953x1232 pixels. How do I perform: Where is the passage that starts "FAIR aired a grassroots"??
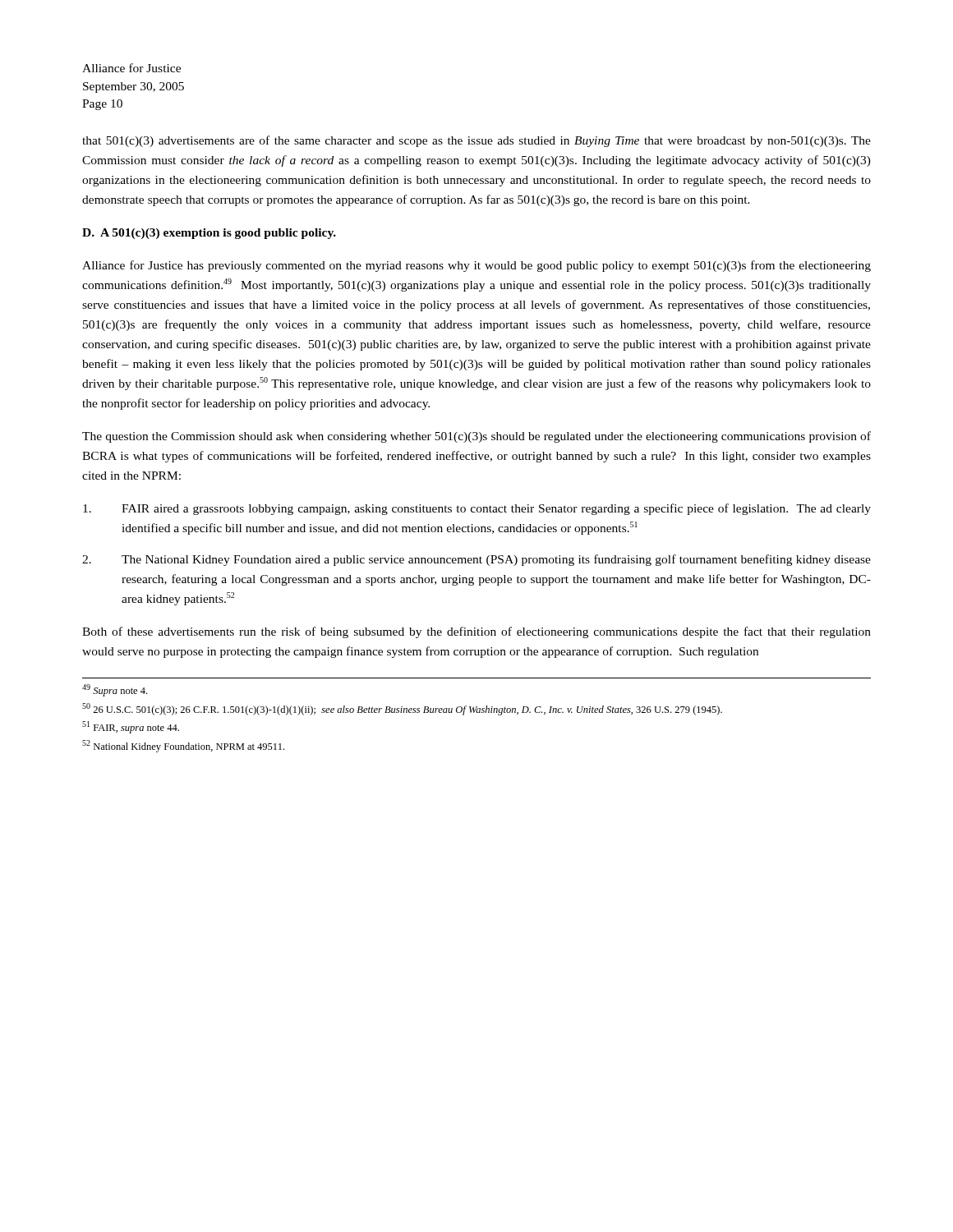[x=476, y=519]
